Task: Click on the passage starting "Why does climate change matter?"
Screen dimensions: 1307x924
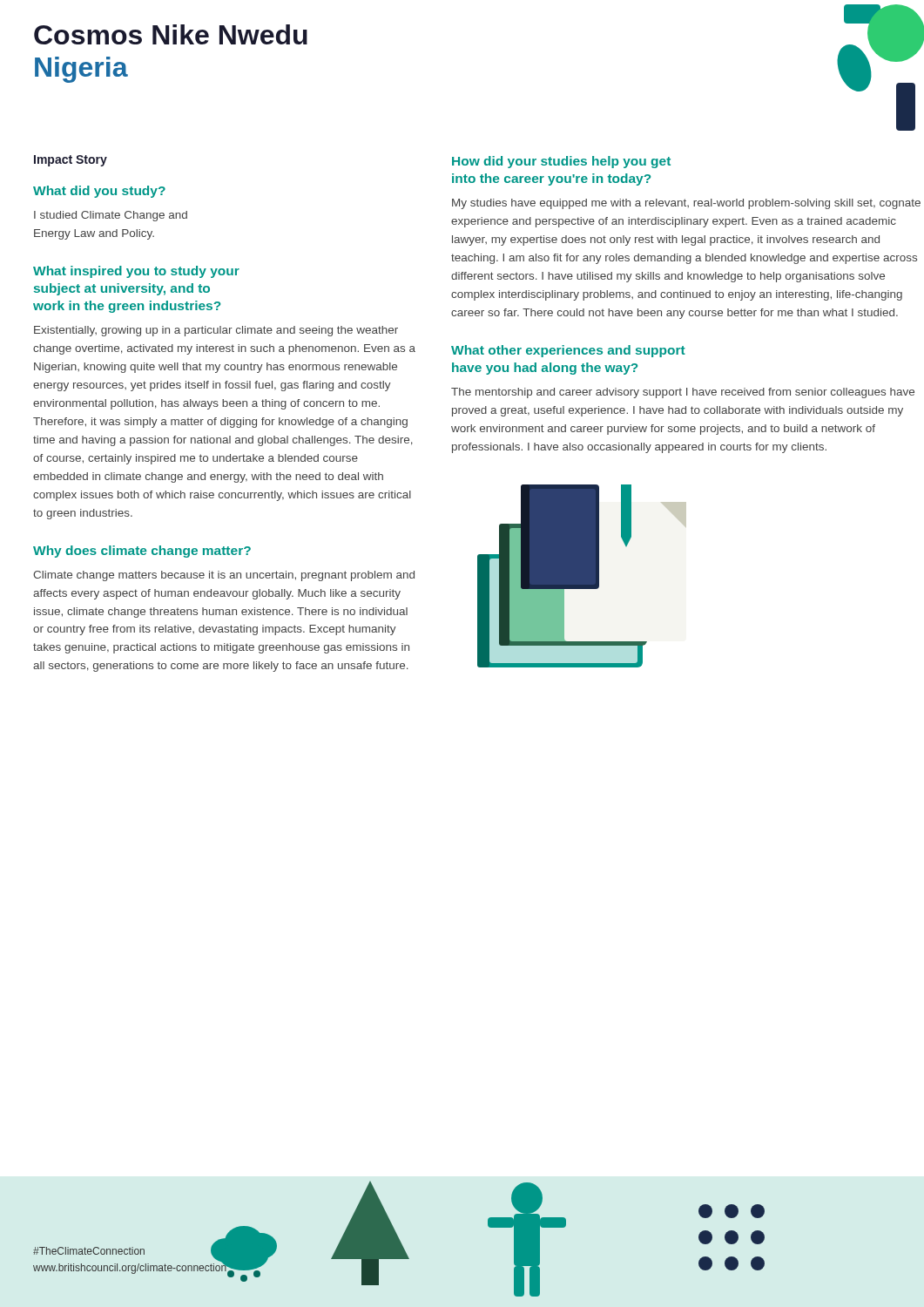Action: coord(142,550)
